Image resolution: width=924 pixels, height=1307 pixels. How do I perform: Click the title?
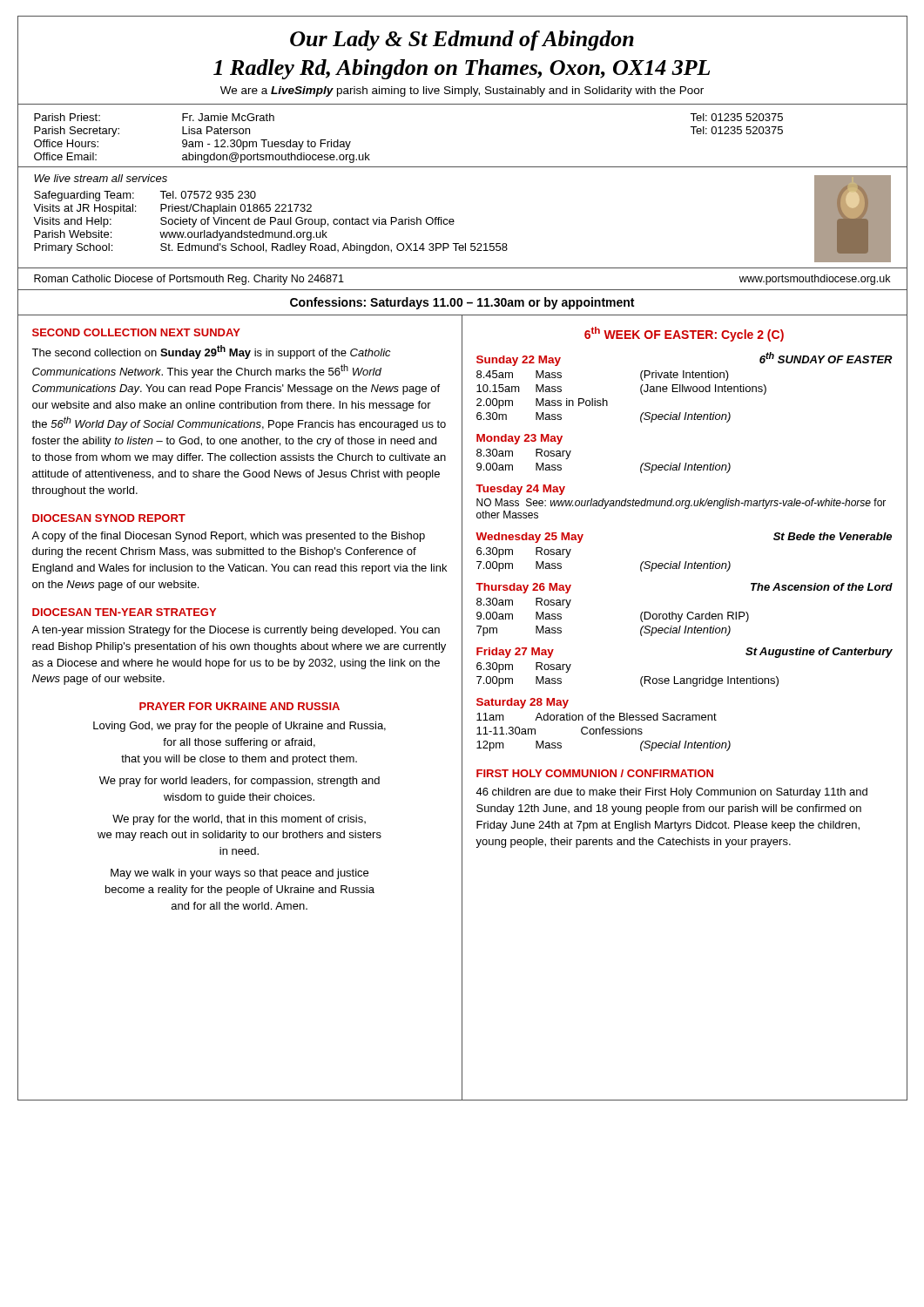coord(462,54)
